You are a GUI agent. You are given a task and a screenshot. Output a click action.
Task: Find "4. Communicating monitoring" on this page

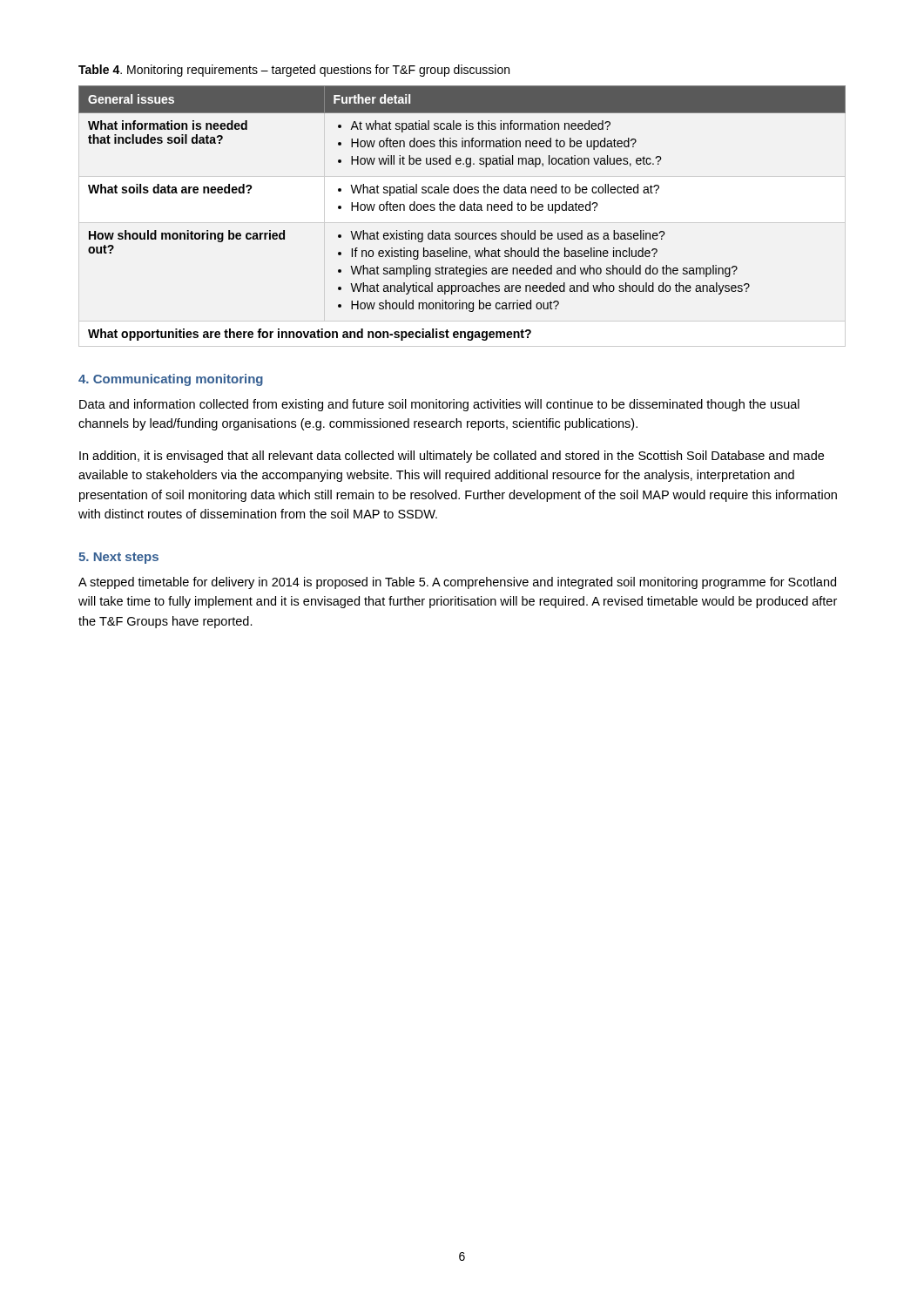tap(171, 379)
